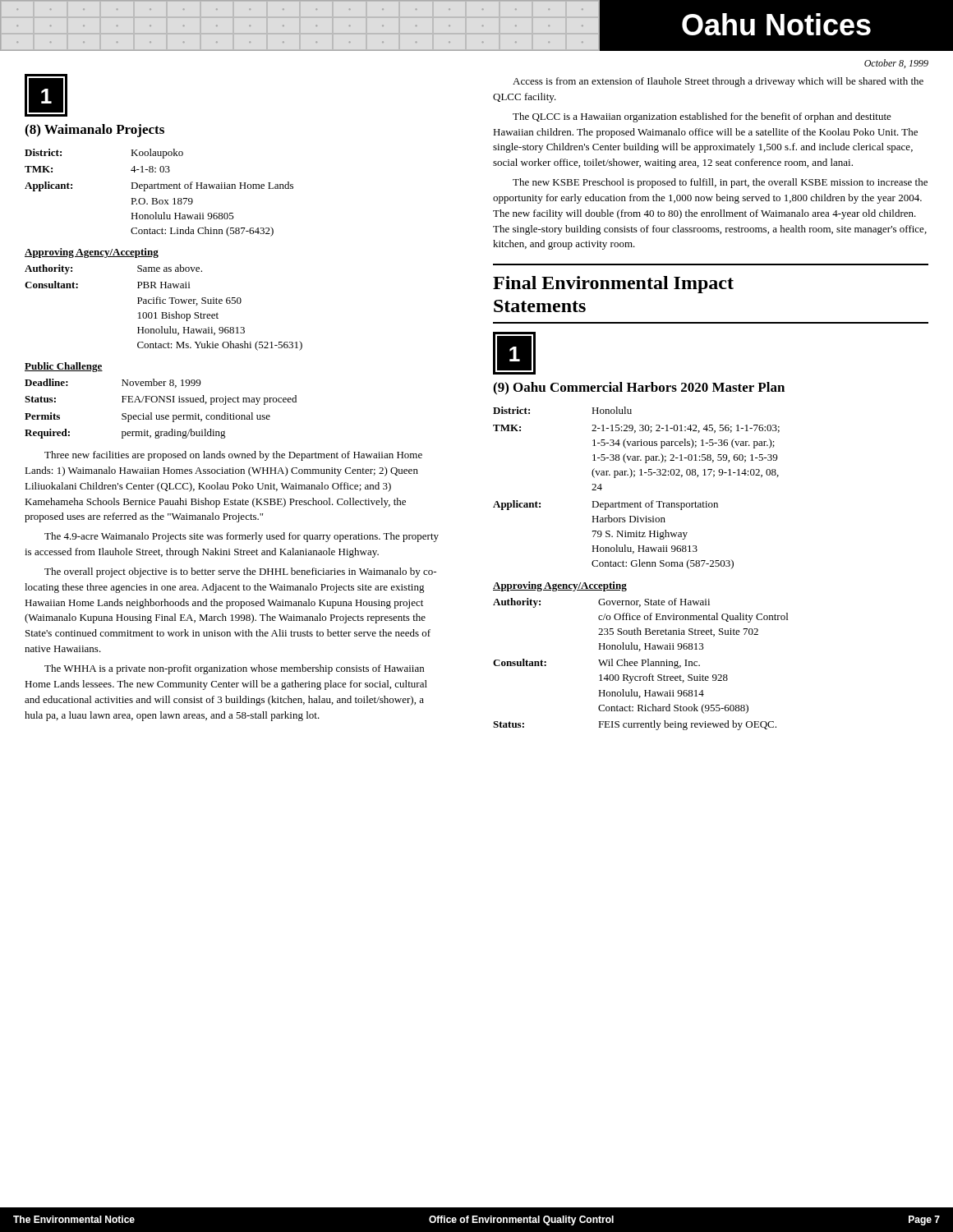953x1232 pixels.
Task: Click on the text block containing "Three new facilities are"
Action: coord(224,486)
